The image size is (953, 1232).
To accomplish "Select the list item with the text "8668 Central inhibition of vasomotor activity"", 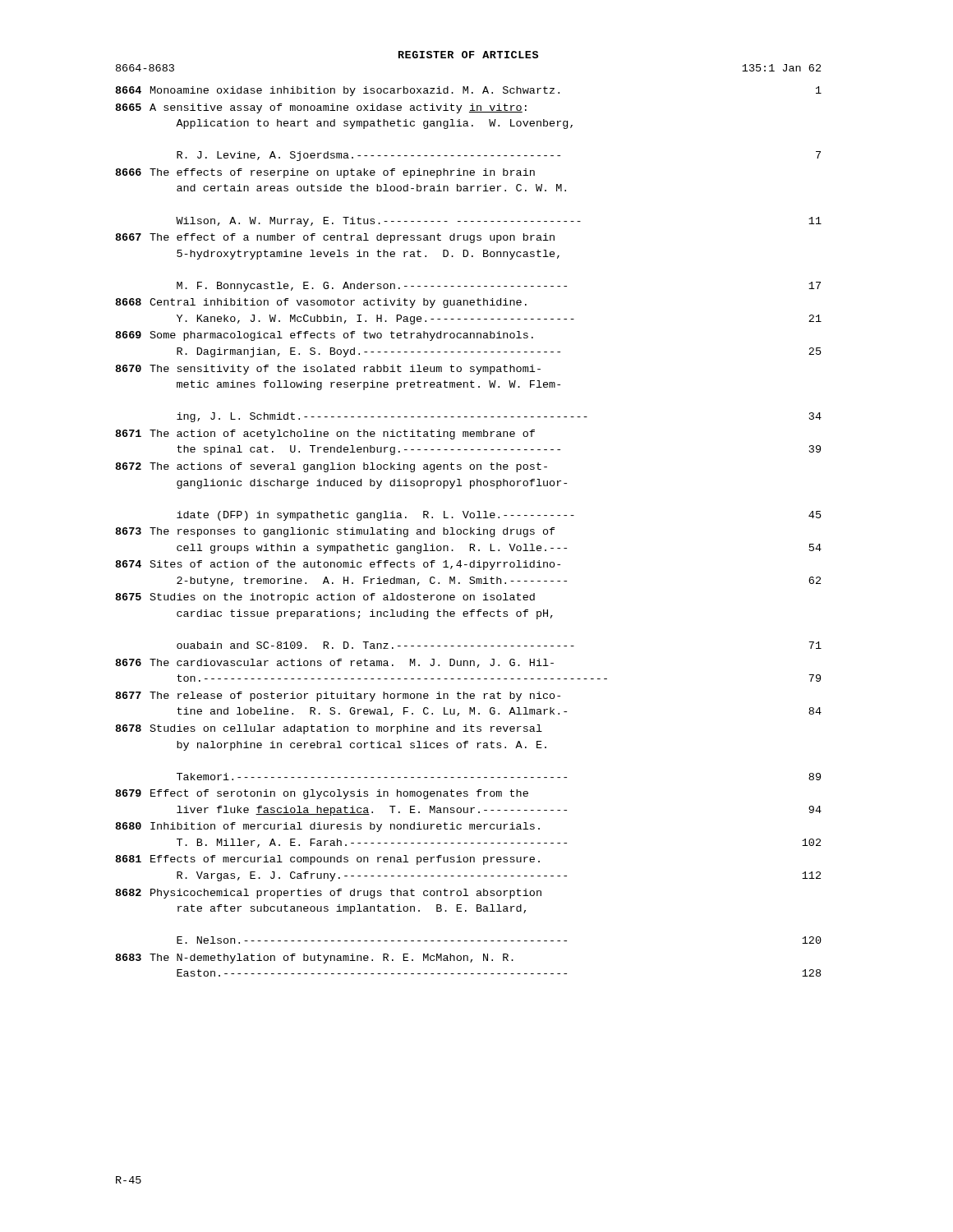I will coord(468,311).
